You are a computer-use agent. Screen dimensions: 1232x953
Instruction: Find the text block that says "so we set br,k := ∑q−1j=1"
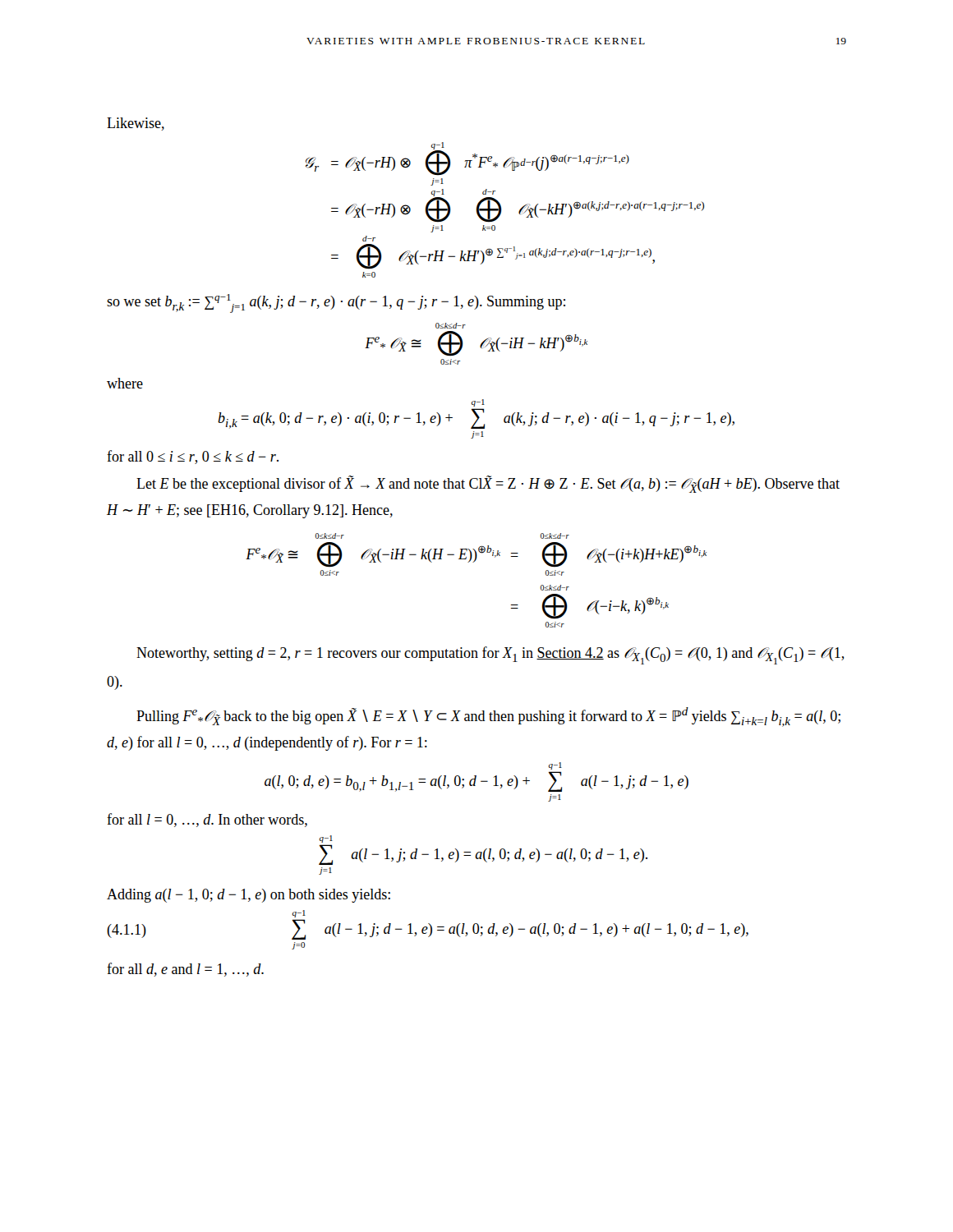pos(337,302)
